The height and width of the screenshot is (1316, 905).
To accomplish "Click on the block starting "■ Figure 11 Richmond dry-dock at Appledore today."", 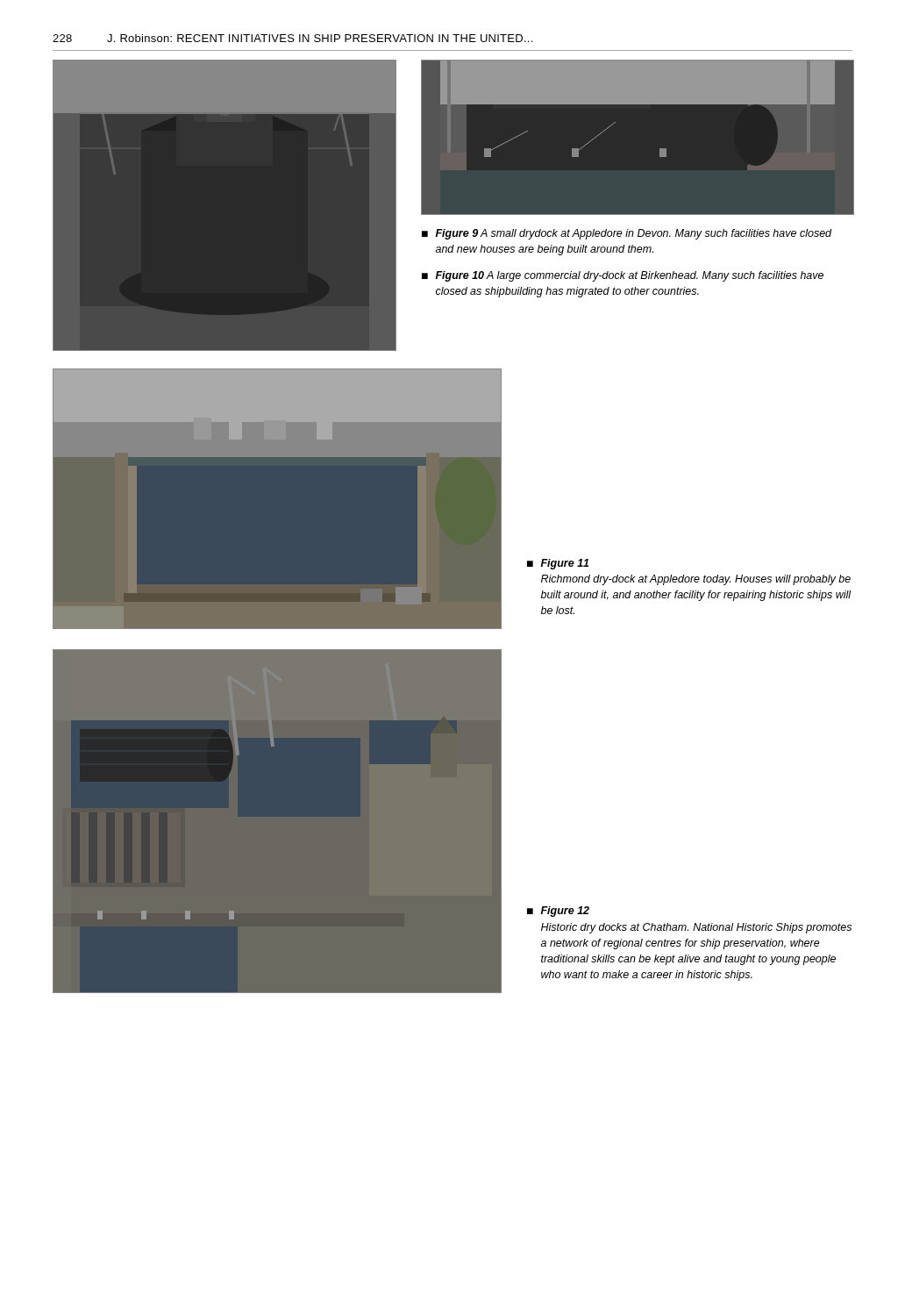I will pyautogui.click(x=689, y=587).
